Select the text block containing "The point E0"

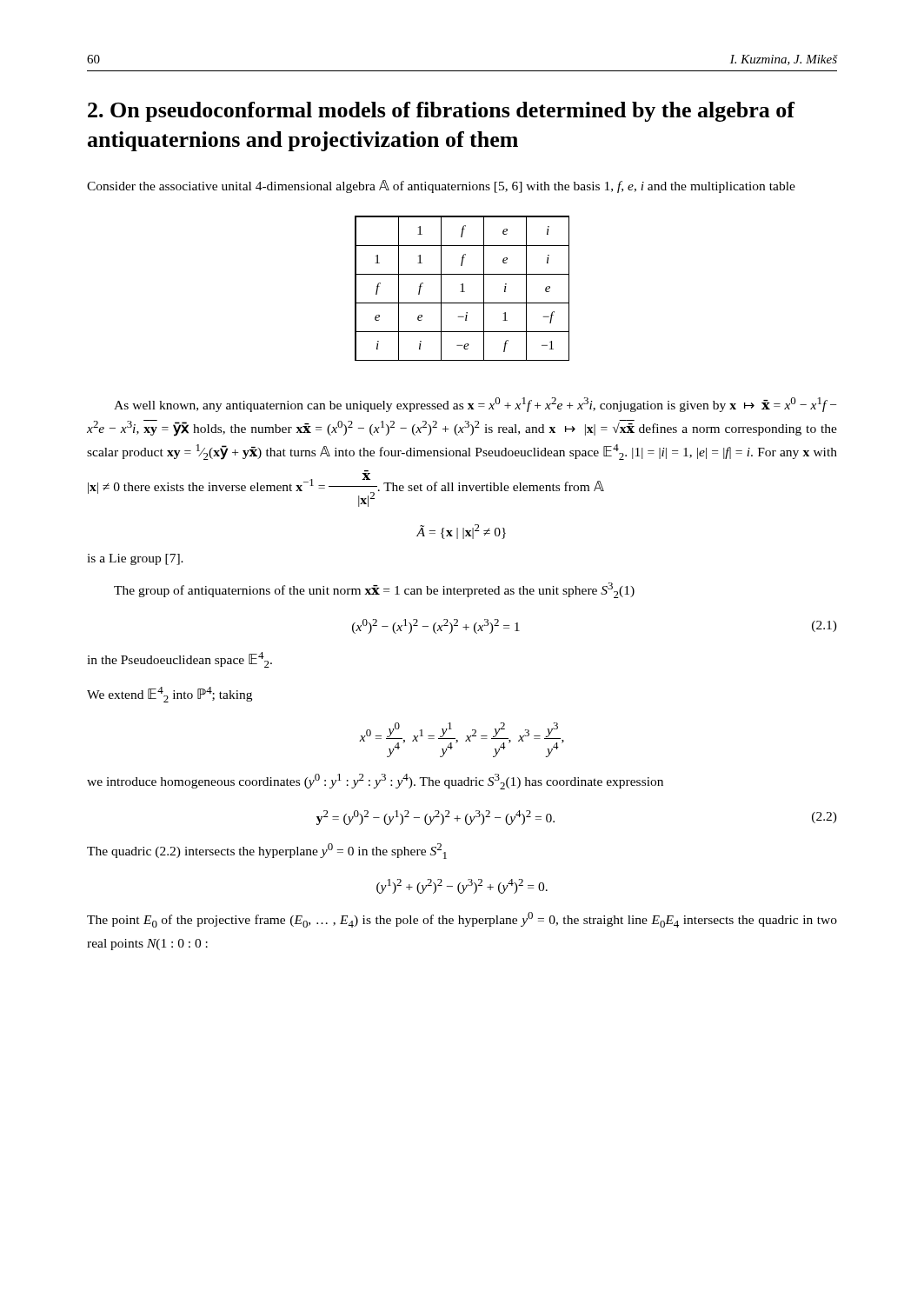462,930
